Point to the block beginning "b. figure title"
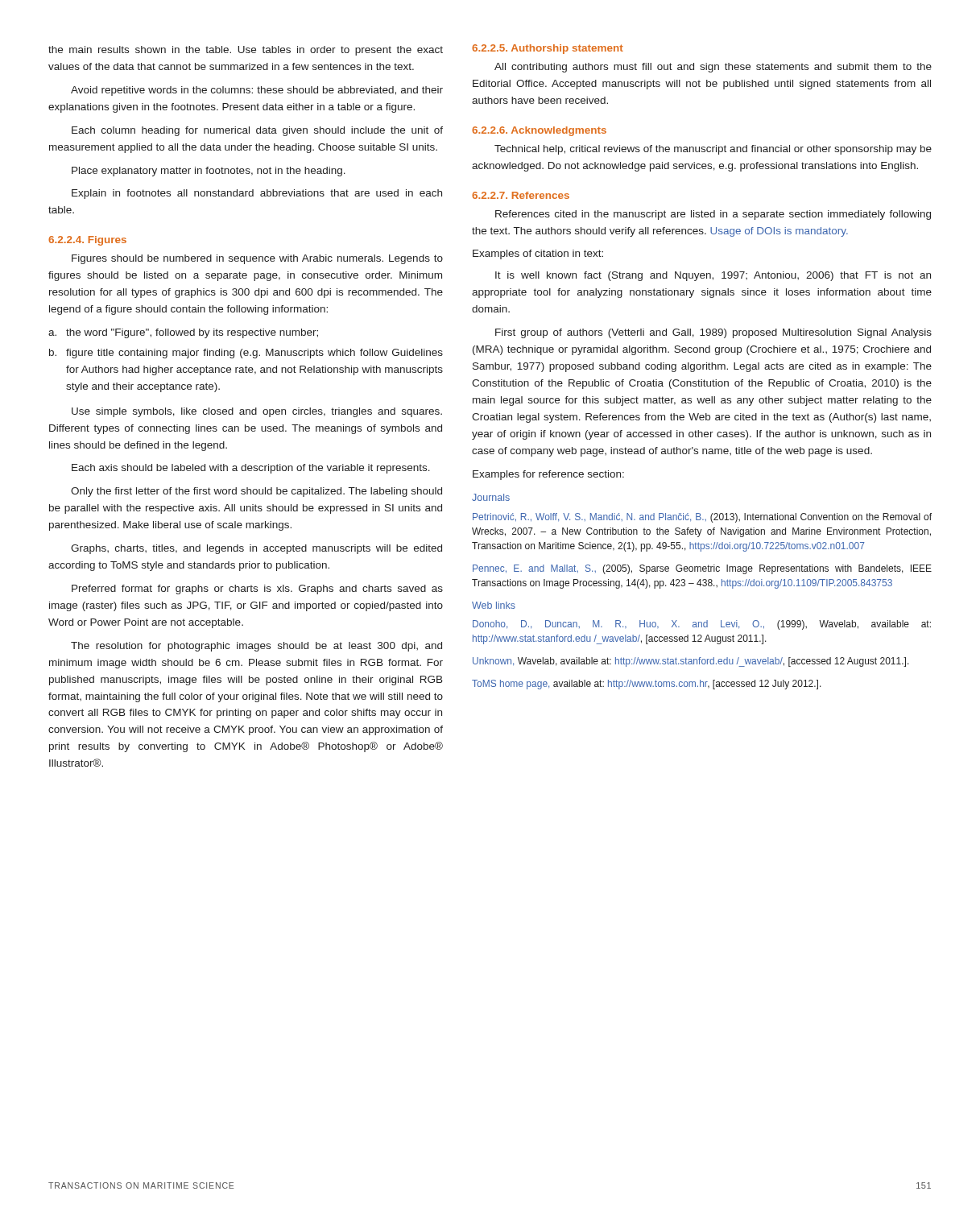 click(246, 370)
